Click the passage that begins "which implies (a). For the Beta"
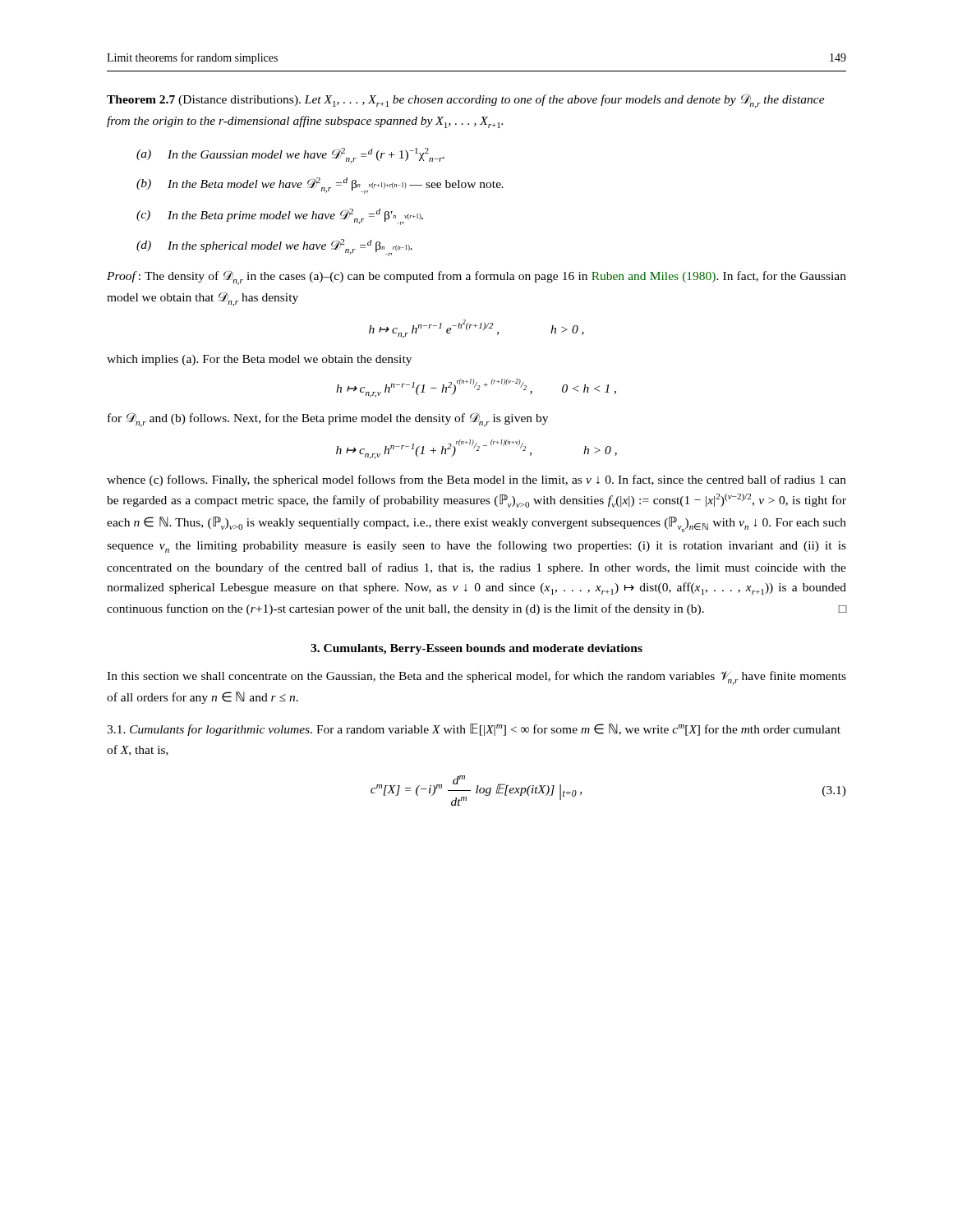953x1232 pixels. pyautogui.click(x=259, y=359)
